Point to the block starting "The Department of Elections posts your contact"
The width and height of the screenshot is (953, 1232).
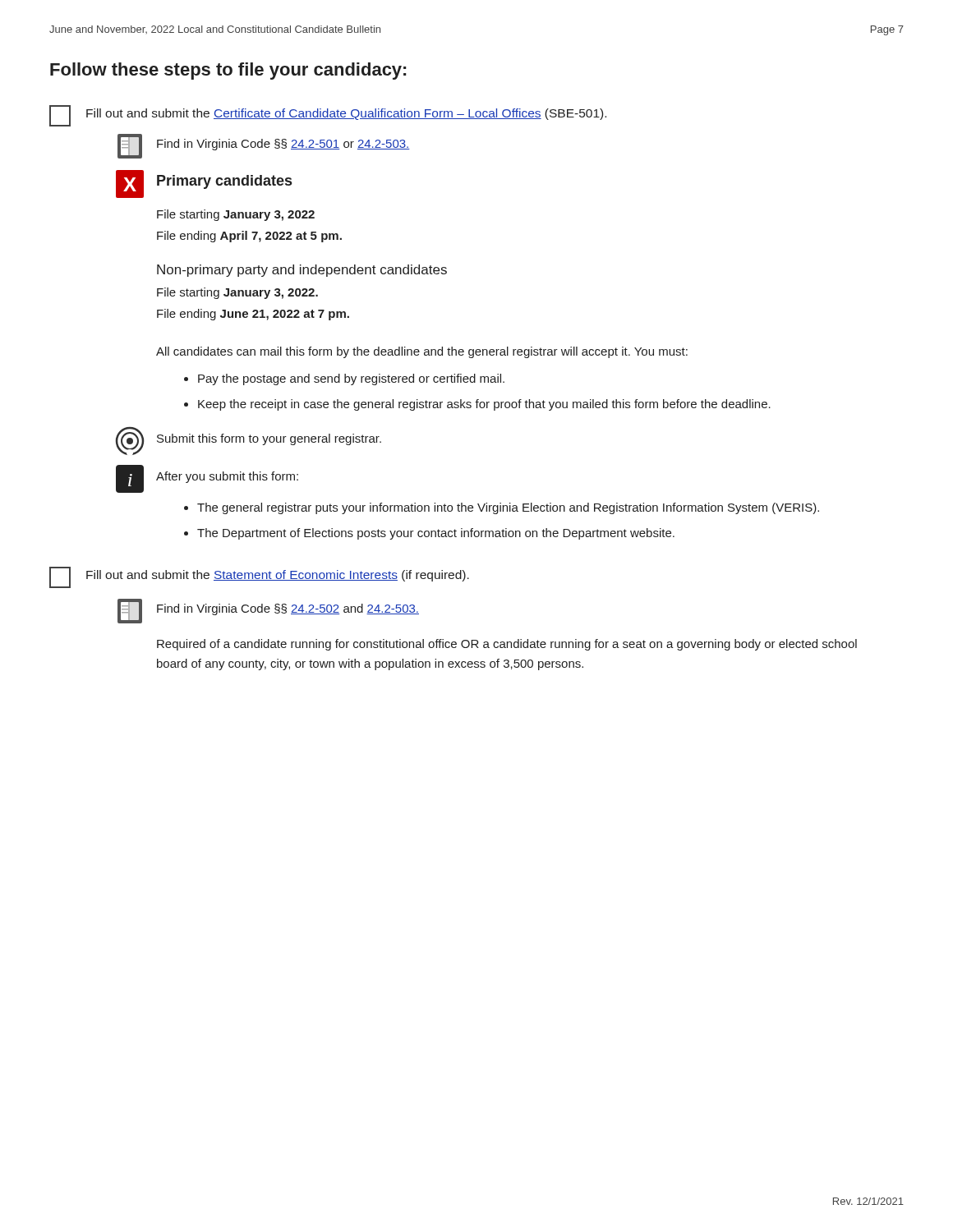(436, 532)
